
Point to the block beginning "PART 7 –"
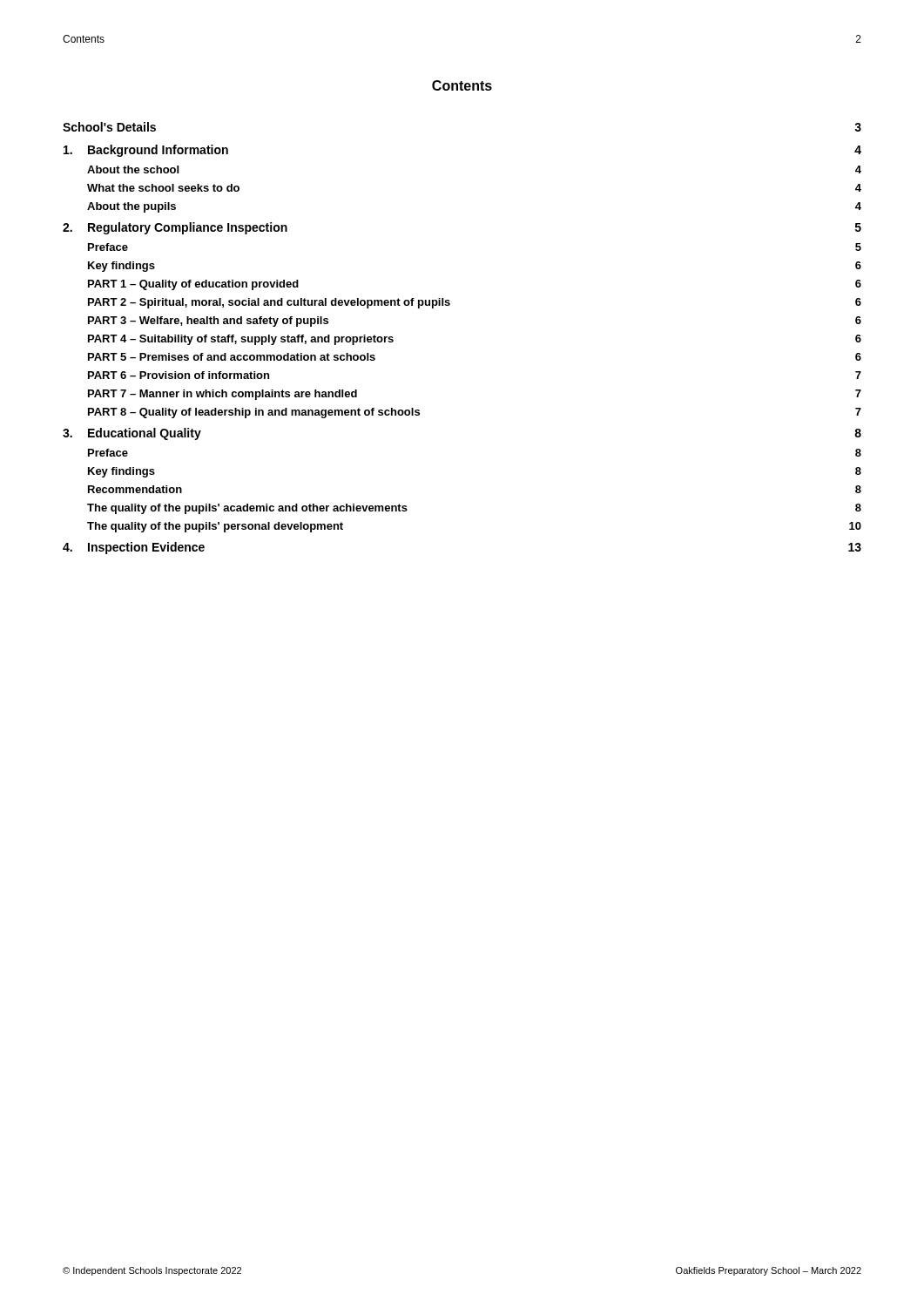coord(223,393)
